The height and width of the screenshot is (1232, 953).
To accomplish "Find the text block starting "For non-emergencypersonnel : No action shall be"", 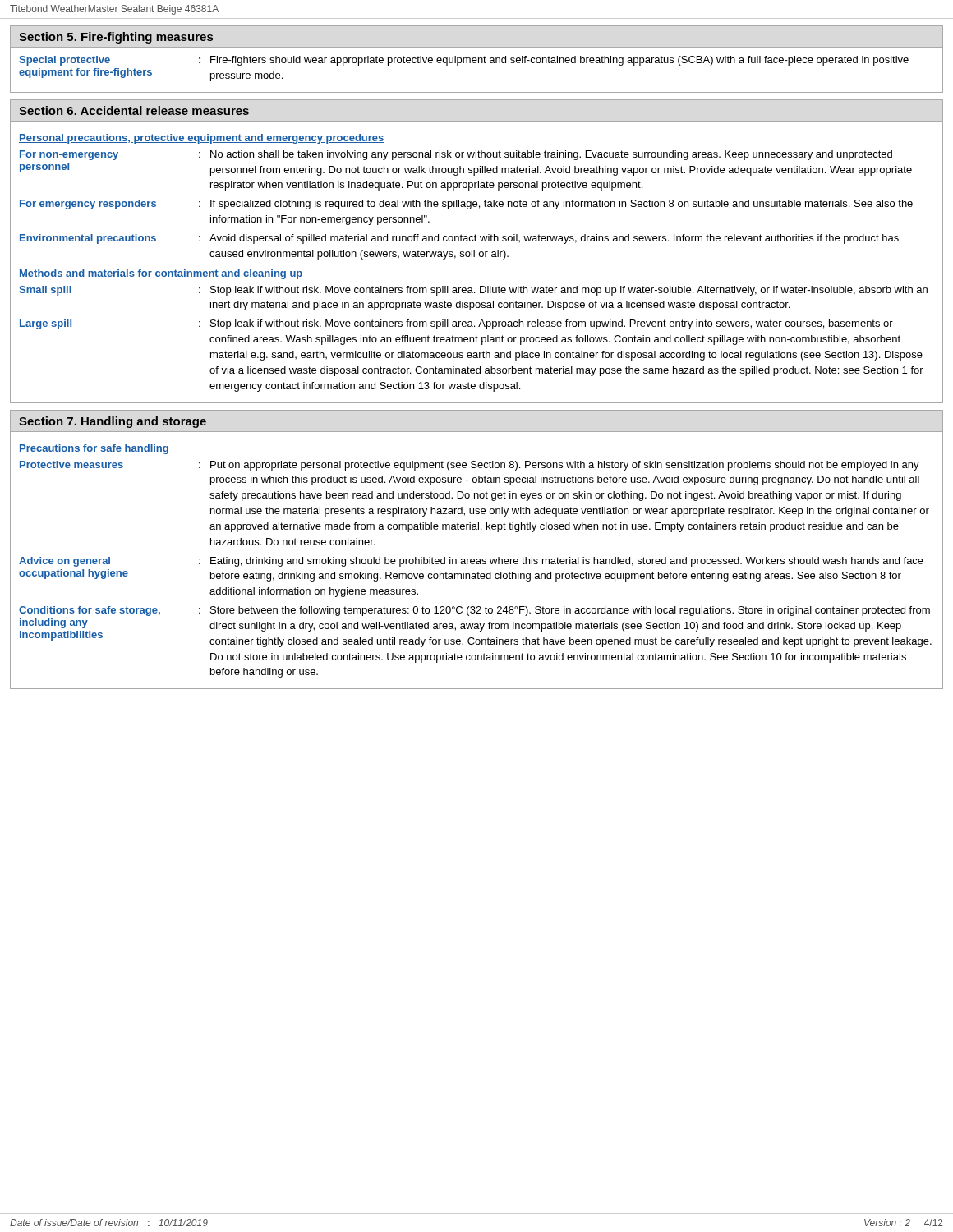I will coord(476,170).
